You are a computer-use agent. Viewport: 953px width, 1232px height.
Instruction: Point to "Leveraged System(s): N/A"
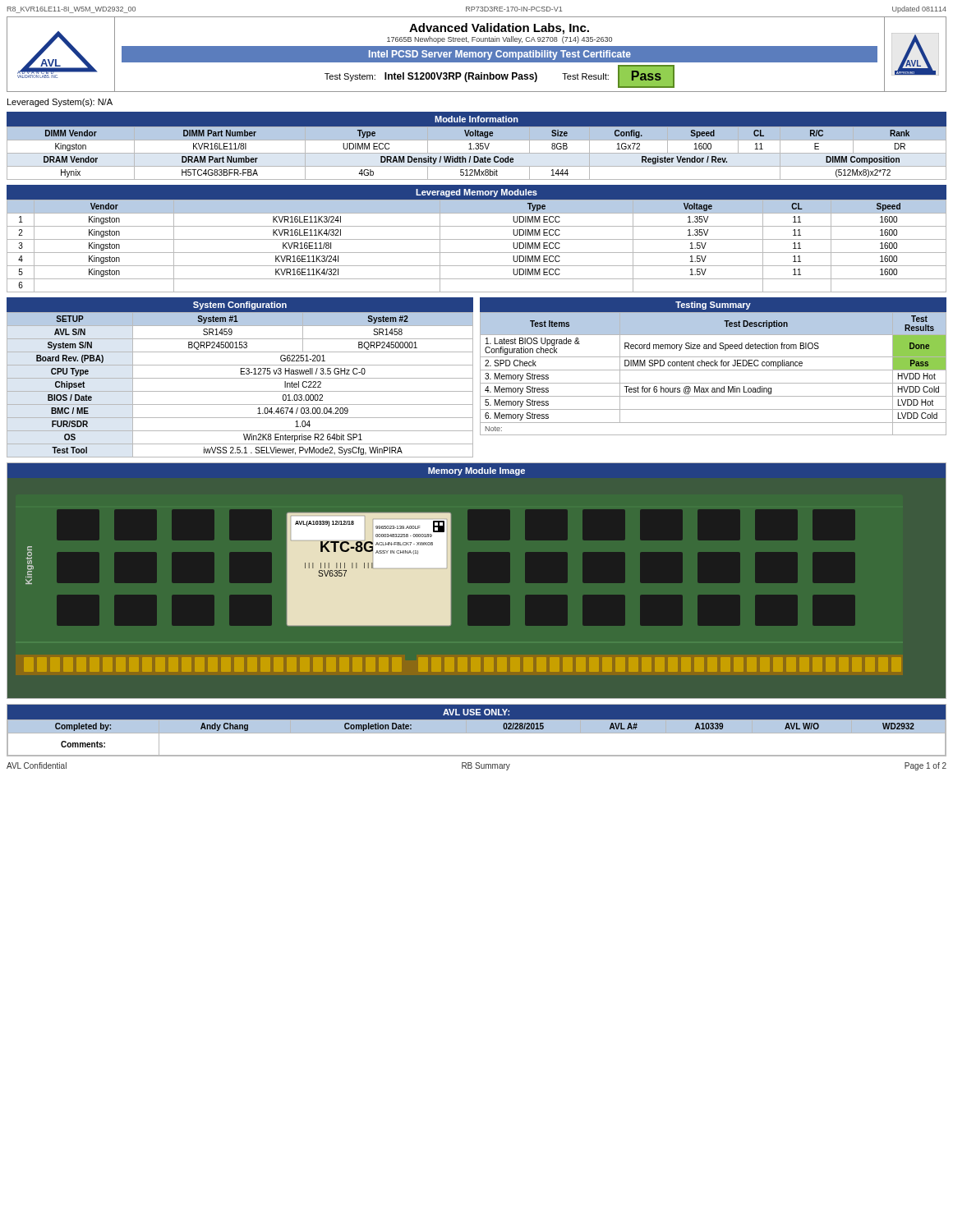(60, 102)
